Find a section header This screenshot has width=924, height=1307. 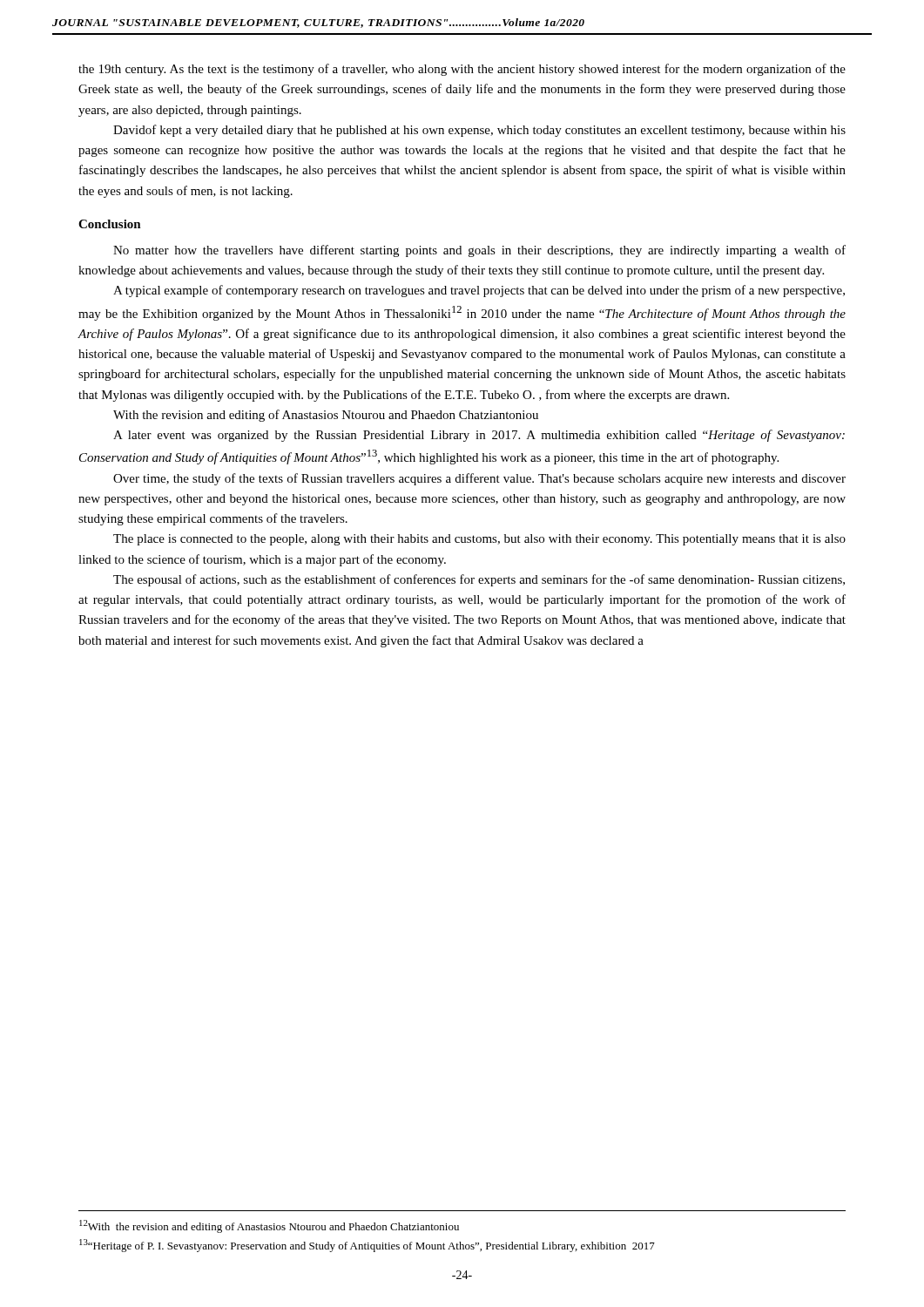tap(110, 224)
